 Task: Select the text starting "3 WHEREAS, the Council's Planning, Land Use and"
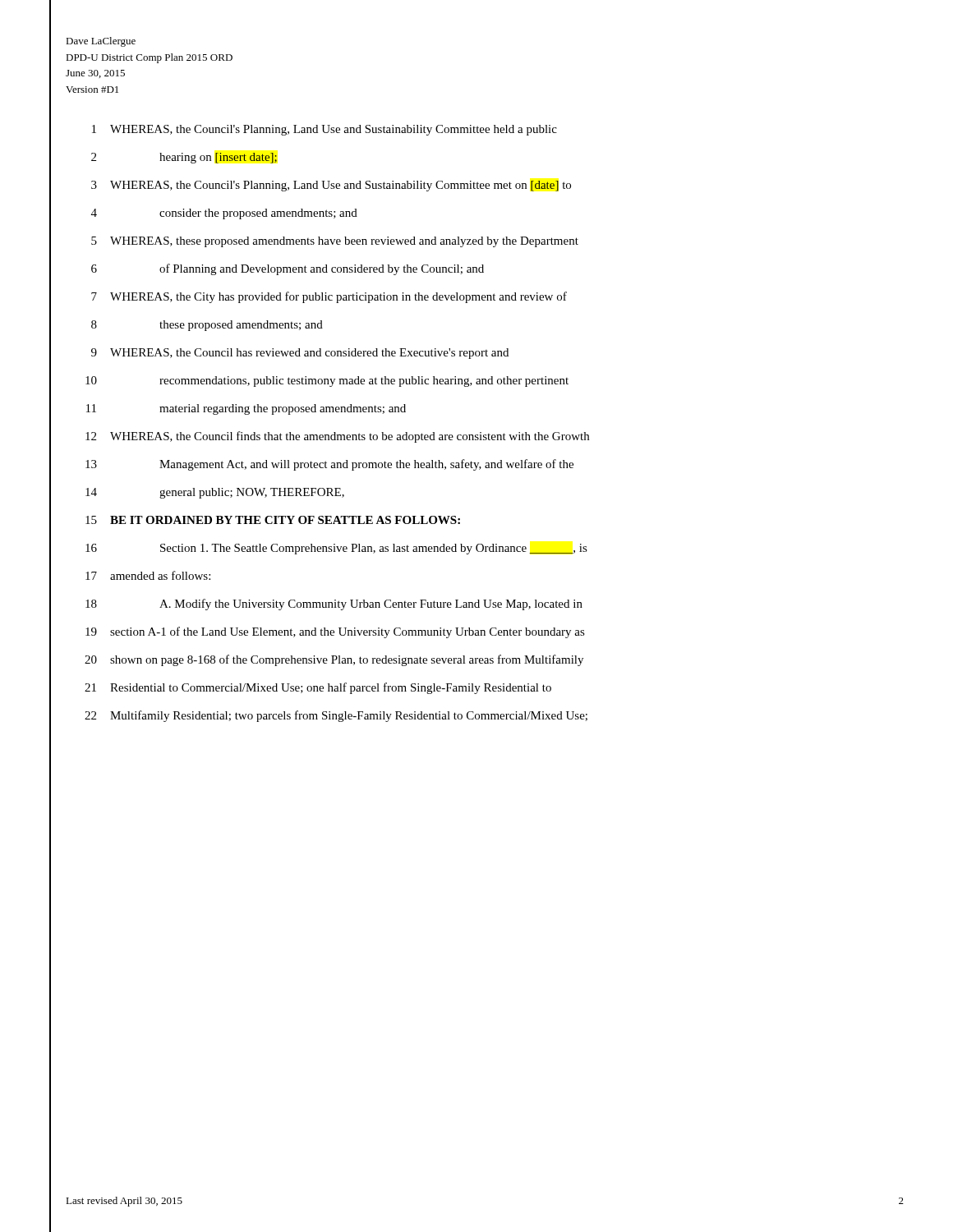[x=485, y=185]
